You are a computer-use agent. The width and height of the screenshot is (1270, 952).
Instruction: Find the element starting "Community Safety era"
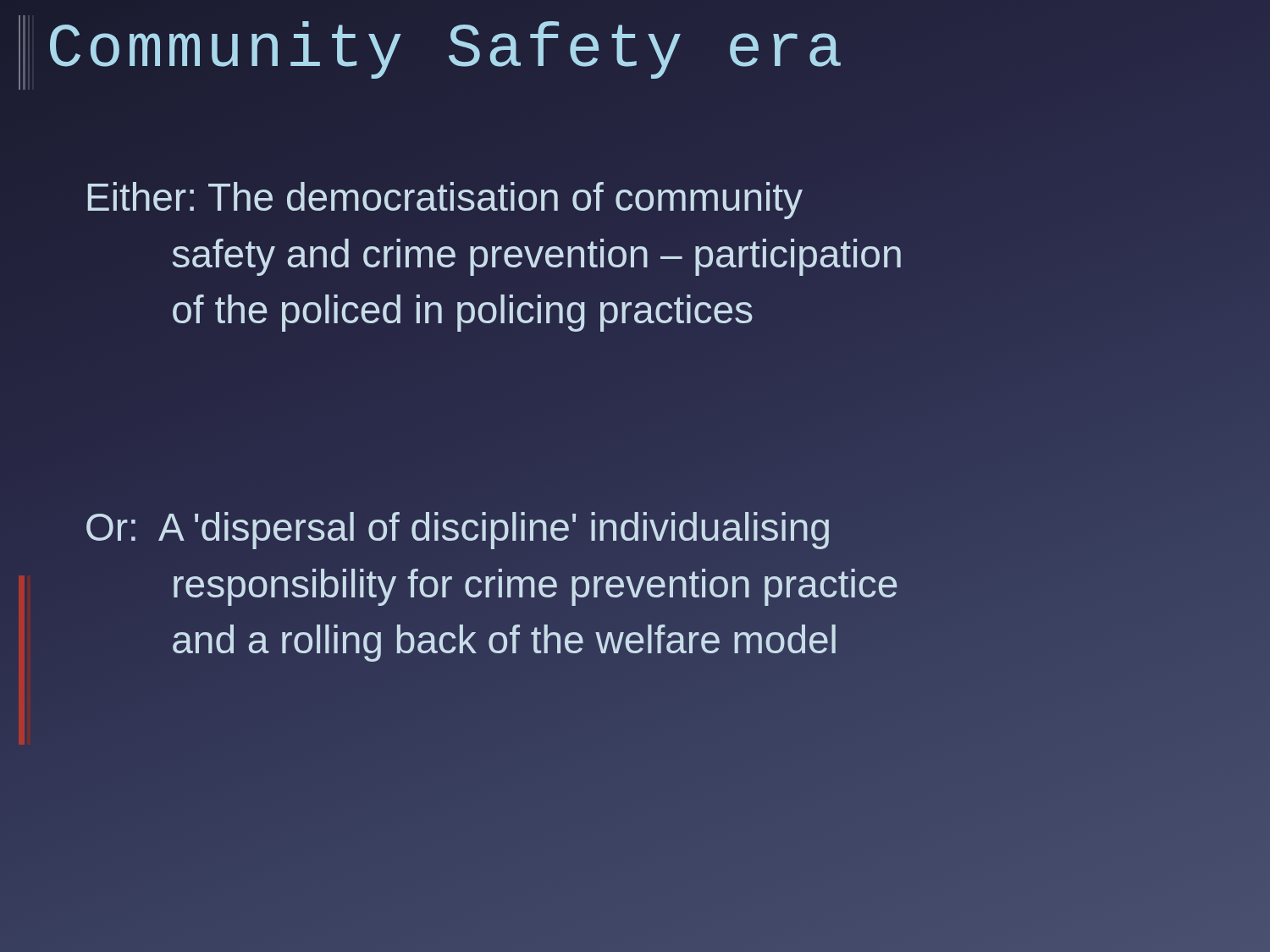tap(446, 50)
